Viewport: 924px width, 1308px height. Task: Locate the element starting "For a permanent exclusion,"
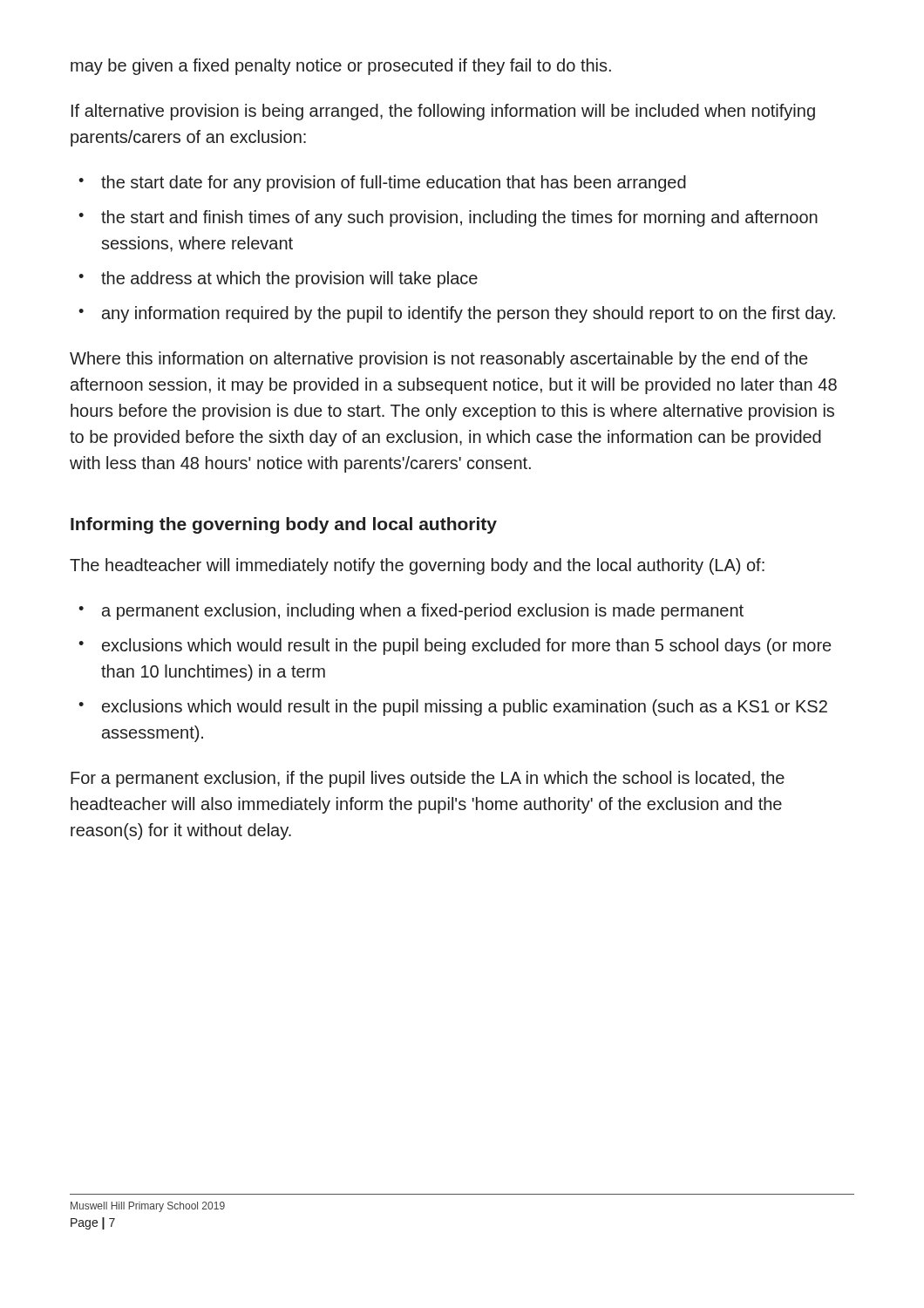click(427, 804)
